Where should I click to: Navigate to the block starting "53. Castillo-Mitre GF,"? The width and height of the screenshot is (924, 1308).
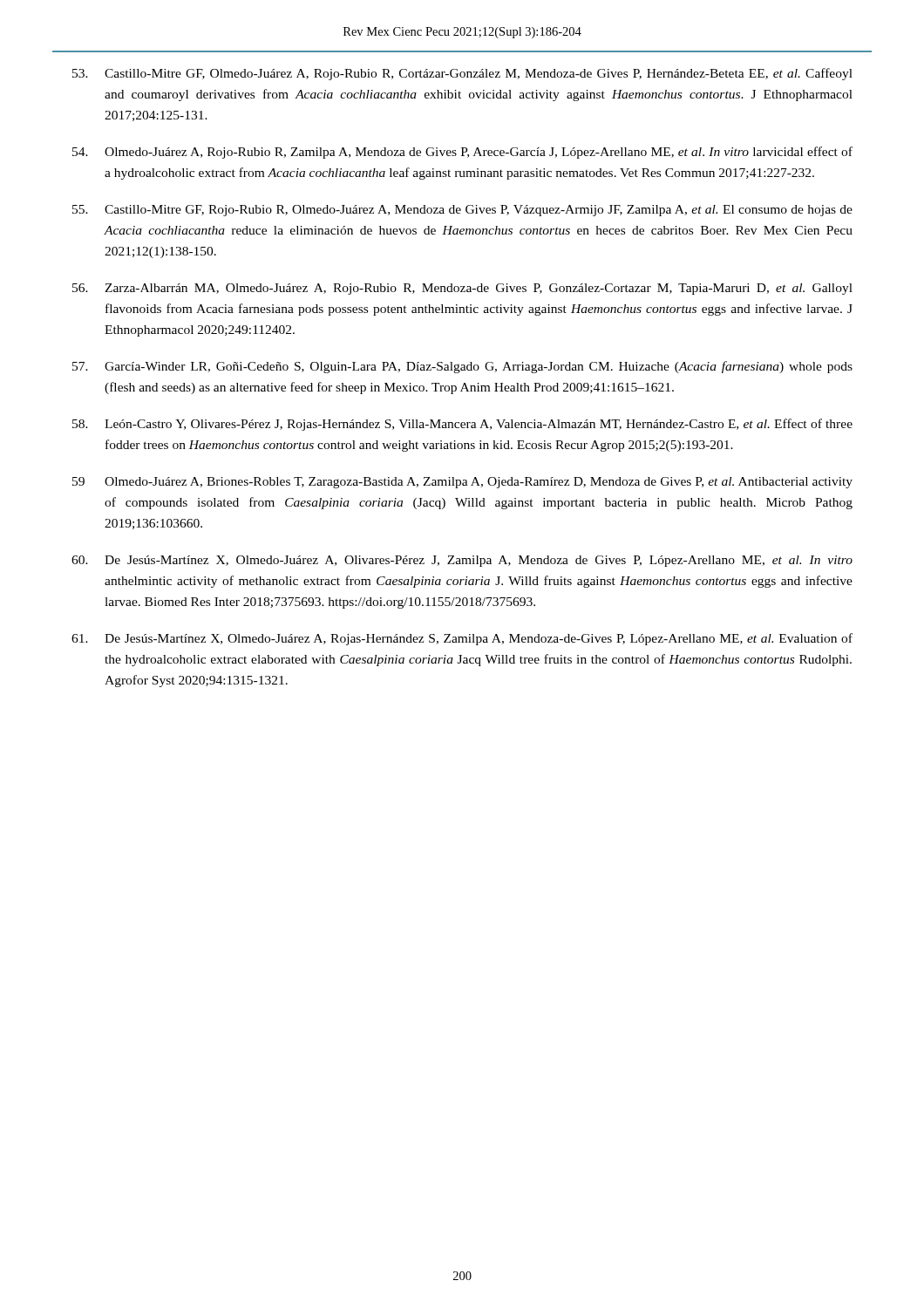pos(462,94)
